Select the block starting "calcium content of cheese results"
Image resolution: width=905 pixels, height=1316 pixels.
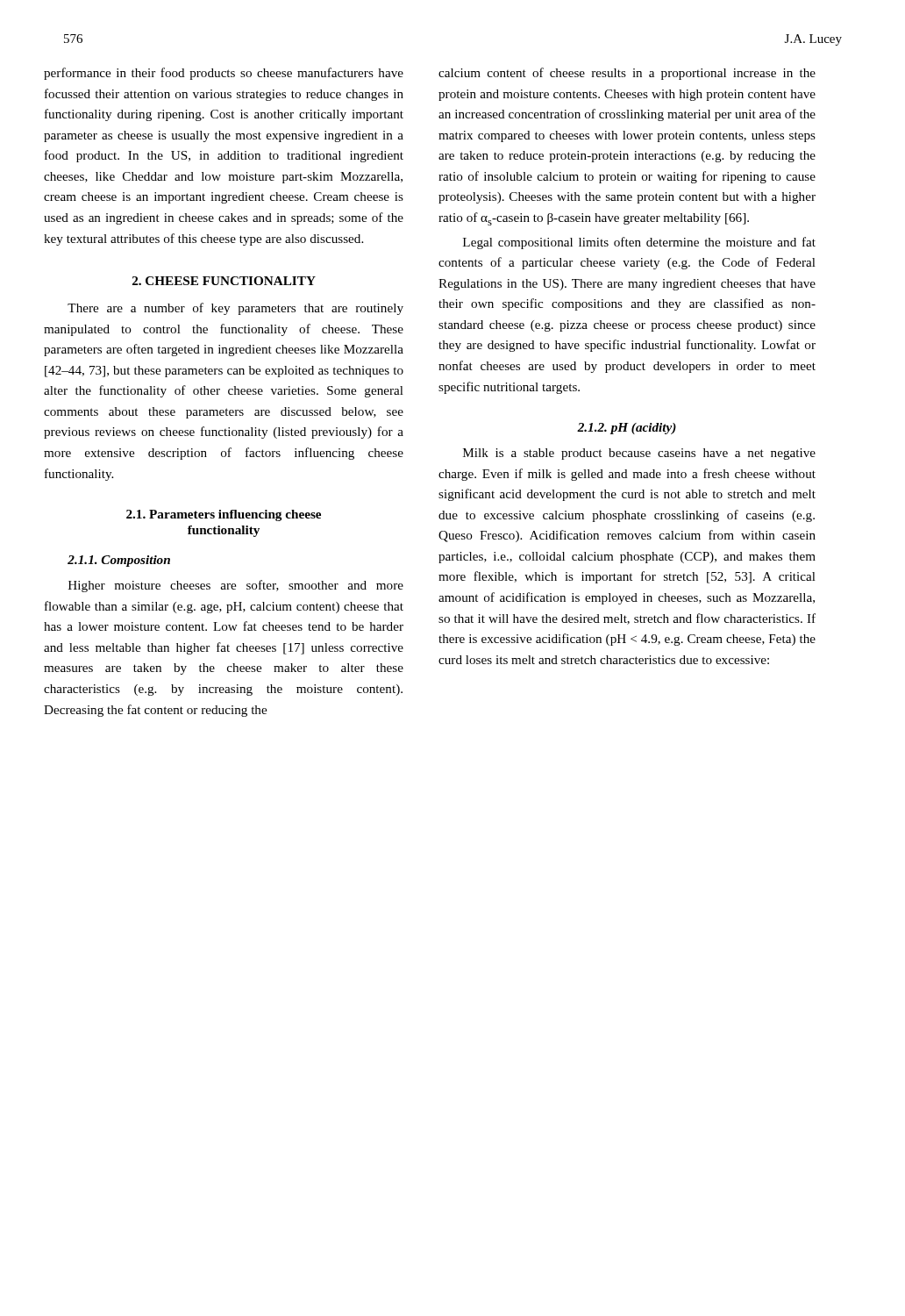[x=627, y=147]
